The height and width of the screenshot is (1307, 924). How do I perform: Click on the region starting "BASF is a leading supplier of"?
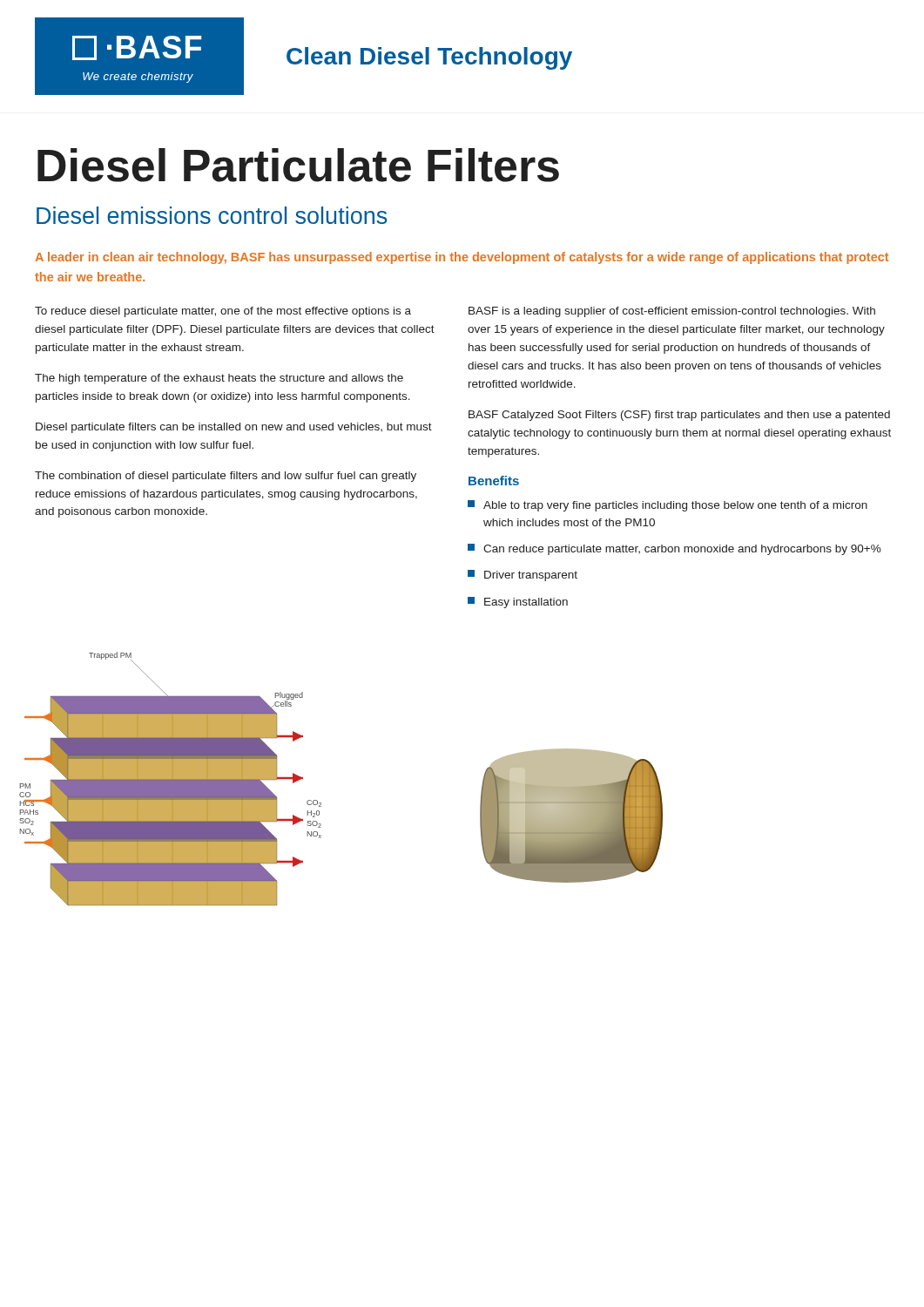point(681,381)
